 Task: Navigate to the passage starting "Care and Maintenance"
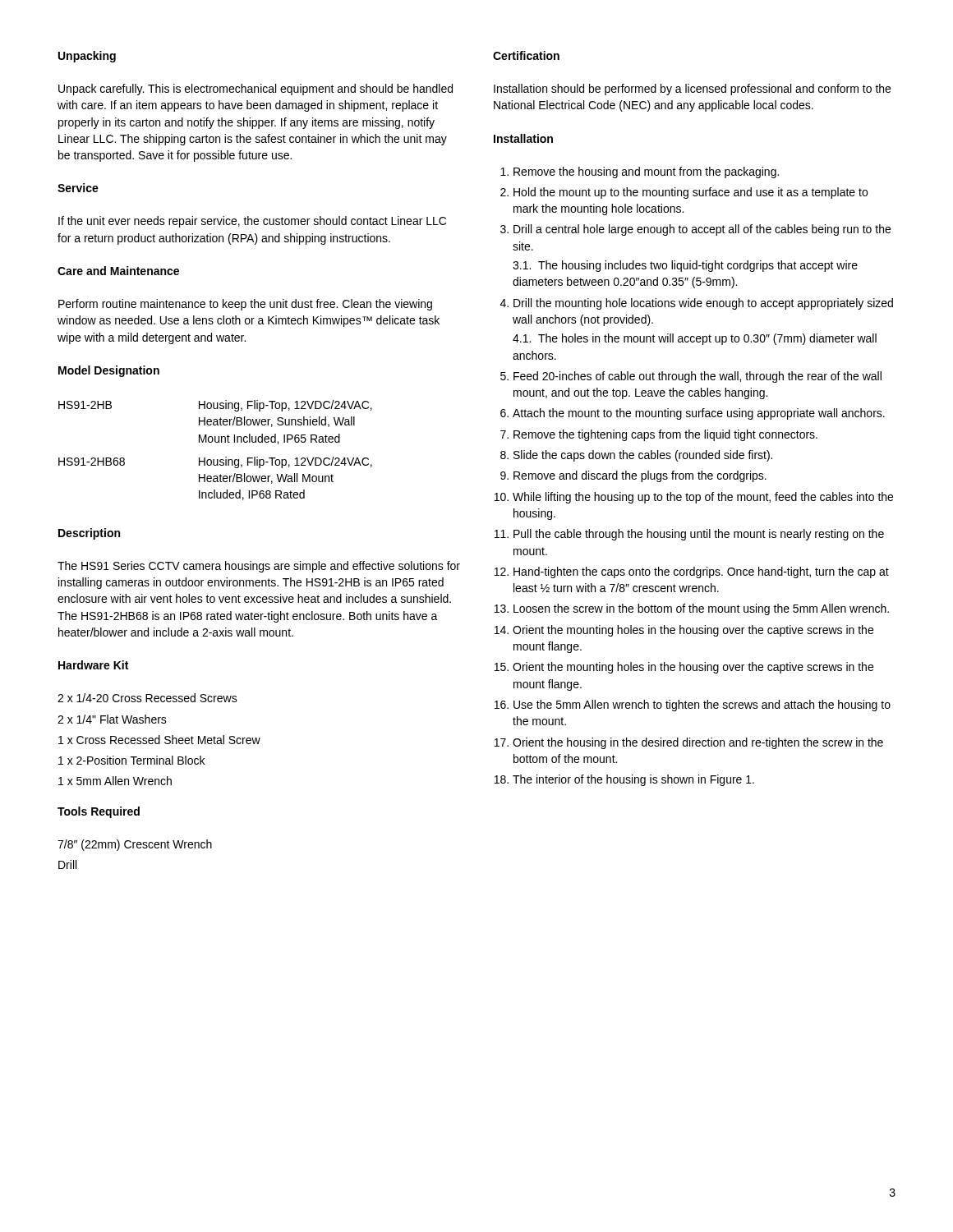click(x=119, y=271)
